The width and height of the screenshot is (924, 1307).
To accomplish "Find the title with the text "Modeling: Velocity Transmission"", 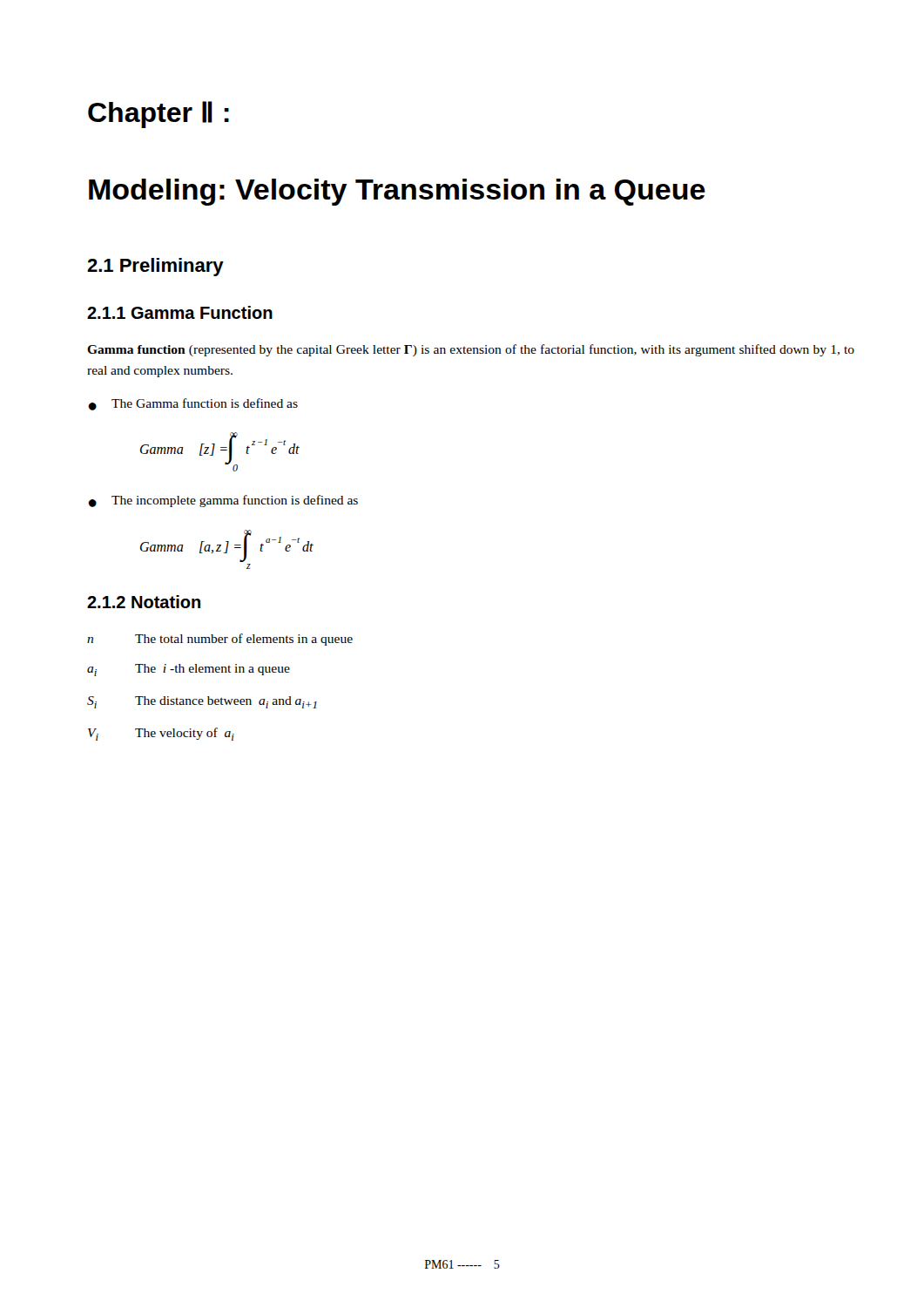I will (396, 189).
